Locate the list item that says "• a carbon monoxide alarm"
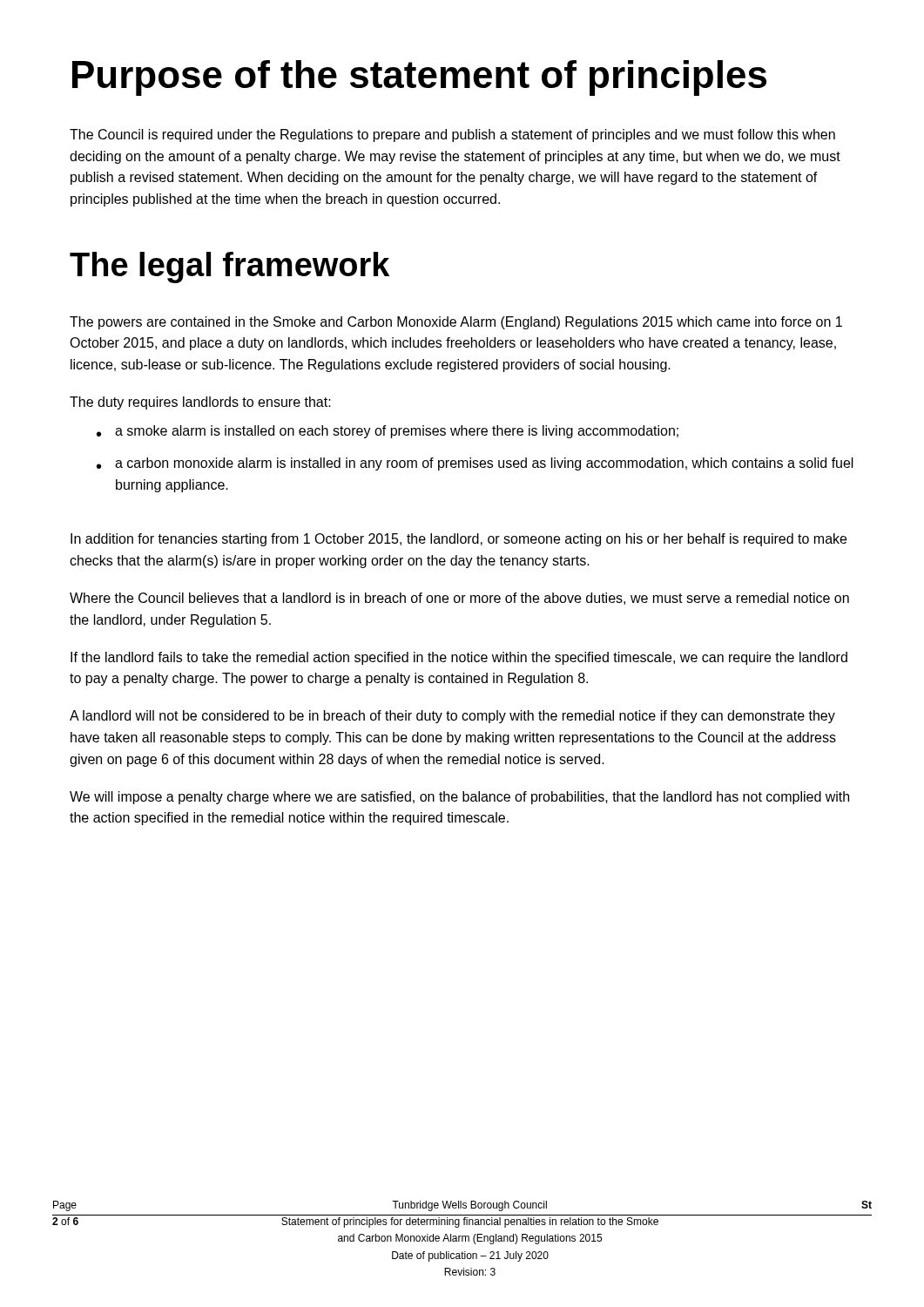Image resolution: width=924 pixels, height=1307 pixels. [475, 475]
